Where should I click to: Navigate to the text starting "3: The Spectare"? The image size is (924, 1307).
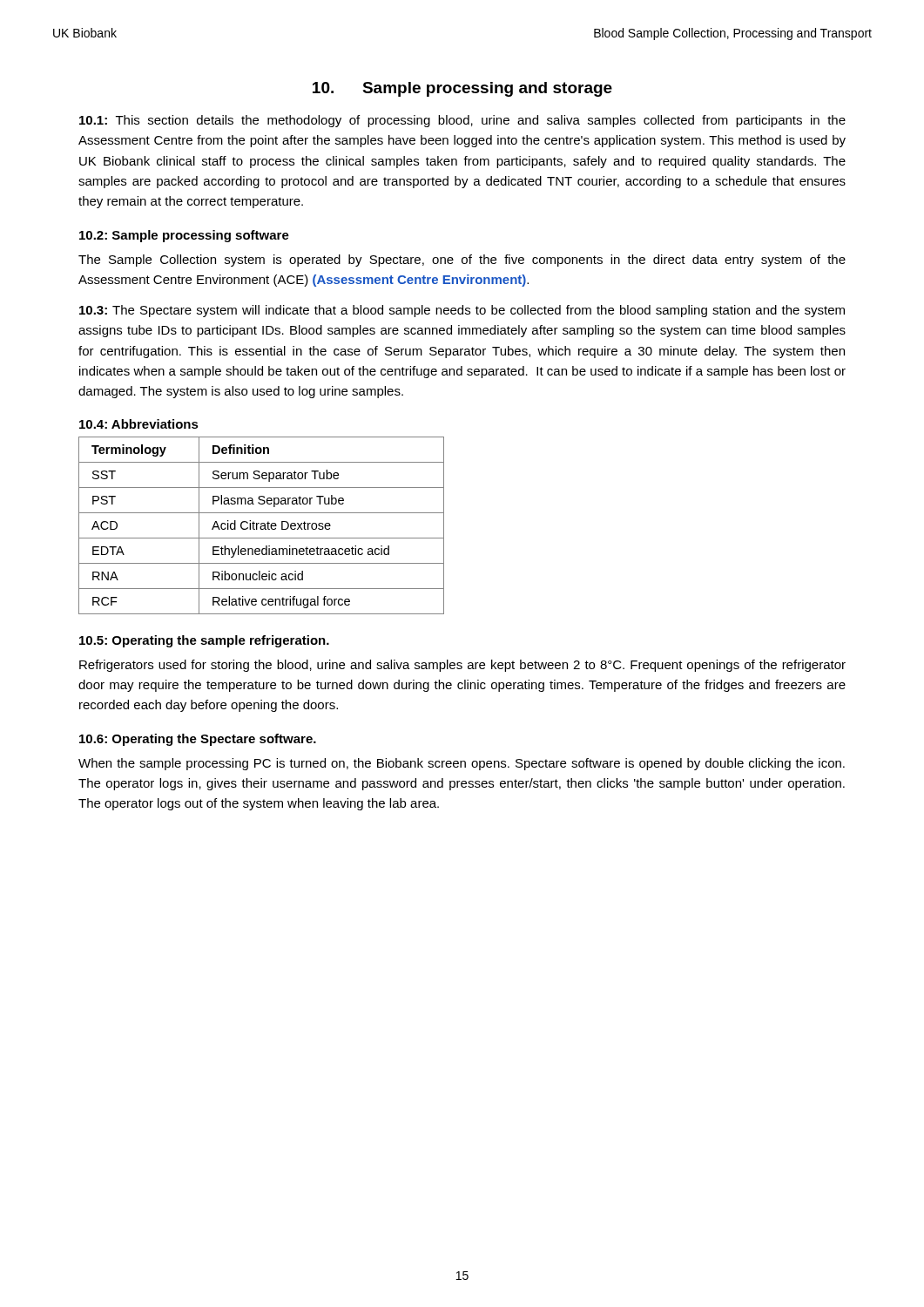click(x=462, y=350)
